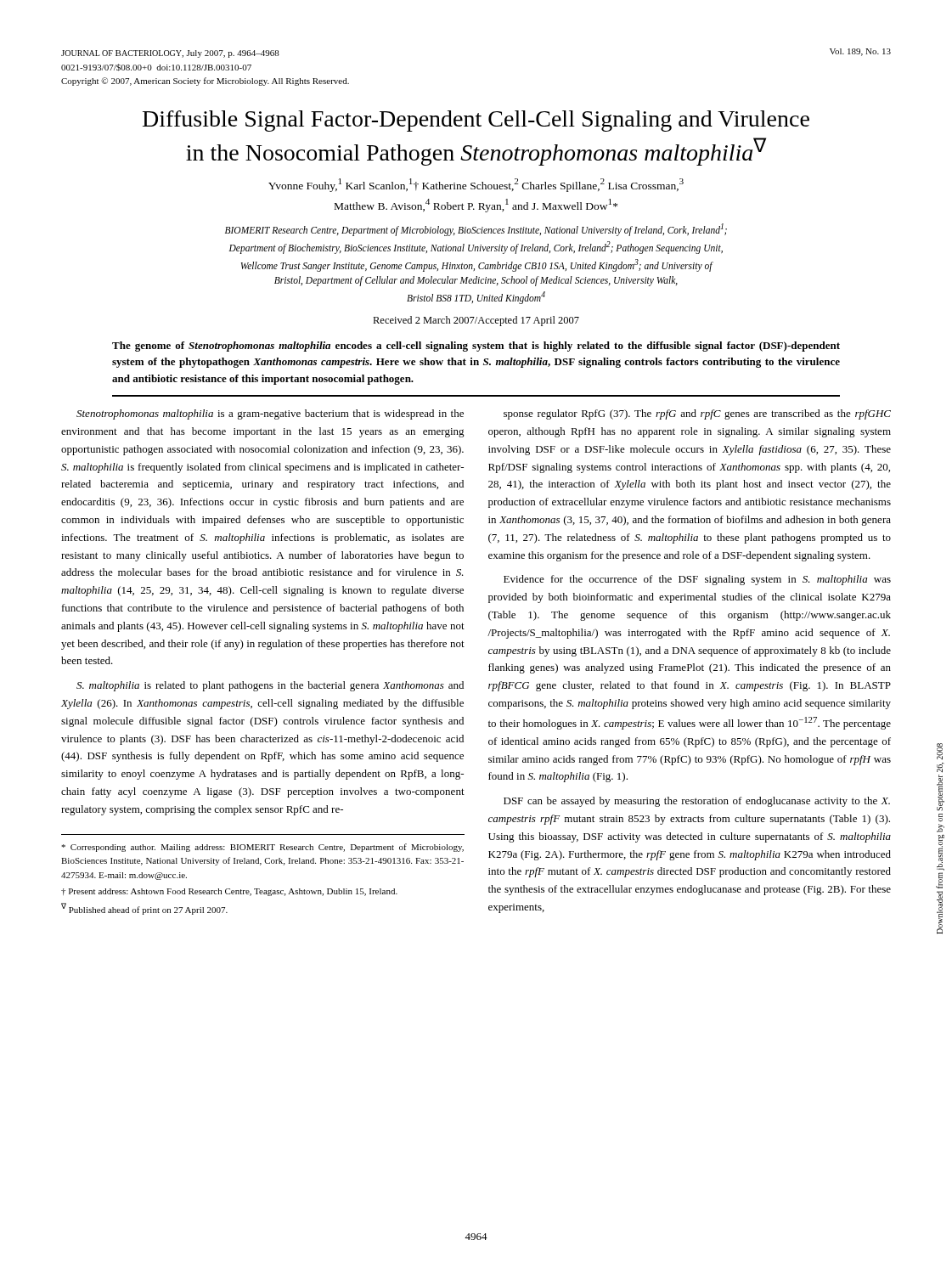Locate the passage starting "Corresponding author. Mailing address: BIOMERIT Research Centre,"

(x=263, y=878)
